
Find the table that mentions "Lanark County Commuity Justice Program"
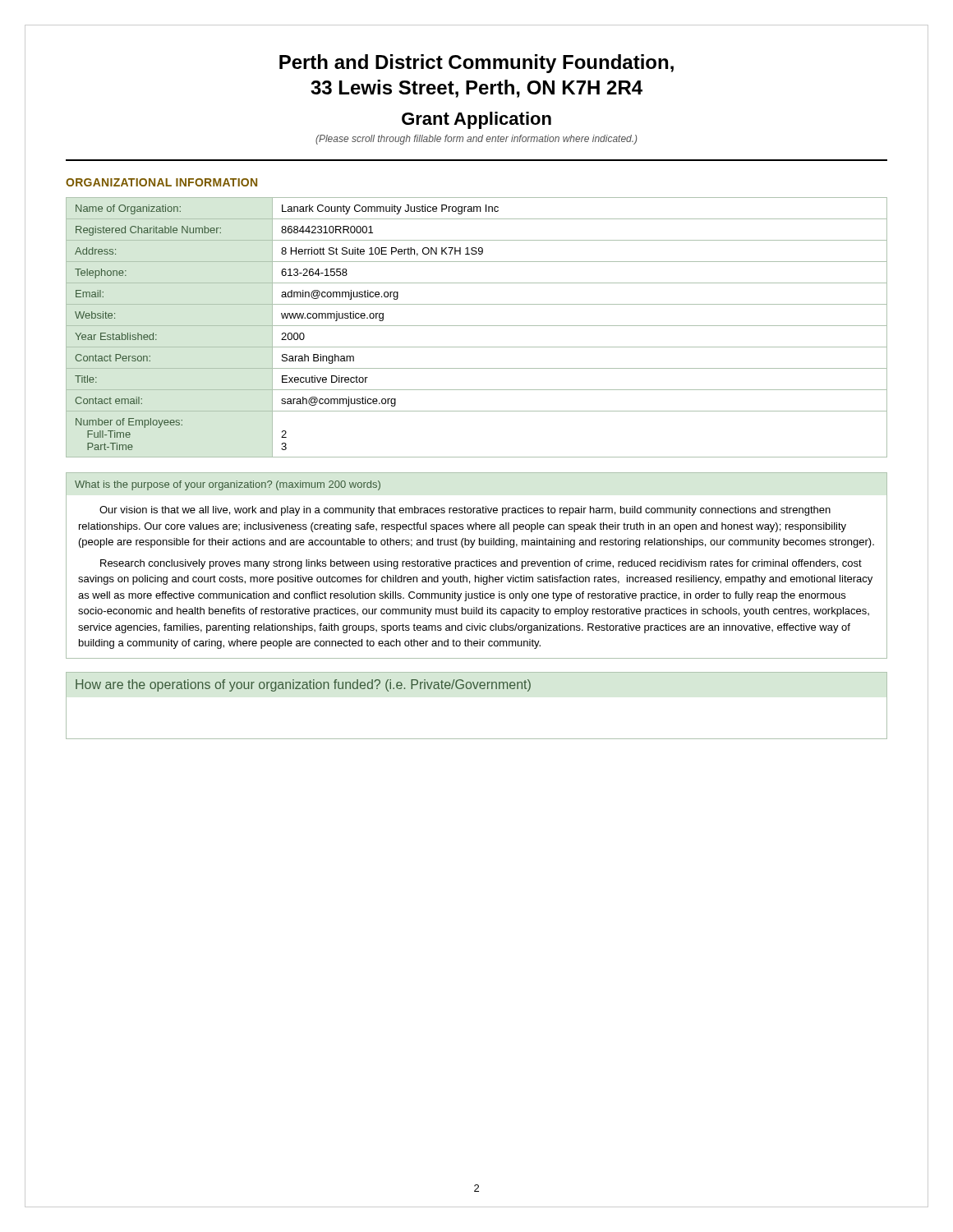(x=476, y=328)
